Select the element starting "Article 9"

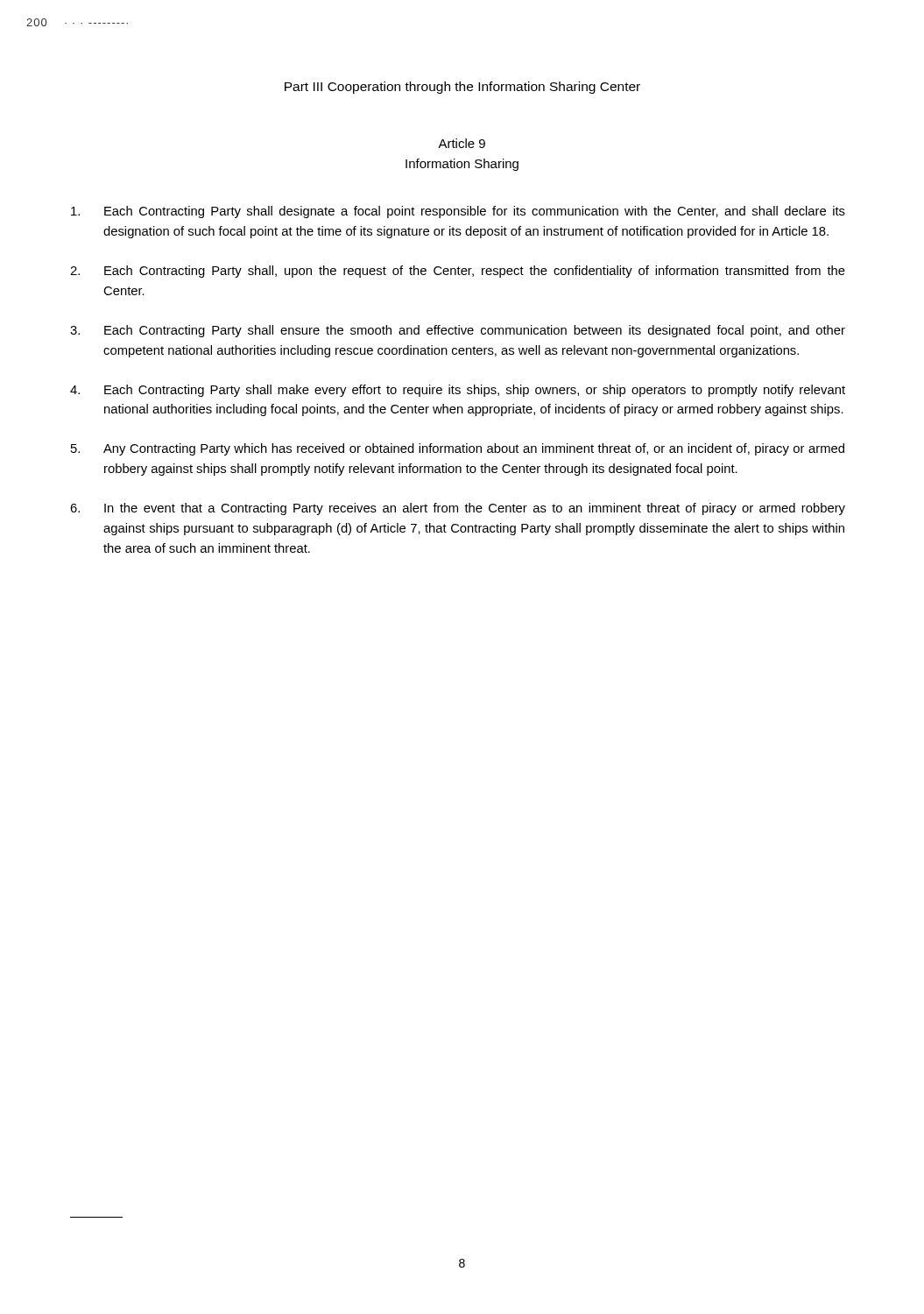[x=462, y=143]
